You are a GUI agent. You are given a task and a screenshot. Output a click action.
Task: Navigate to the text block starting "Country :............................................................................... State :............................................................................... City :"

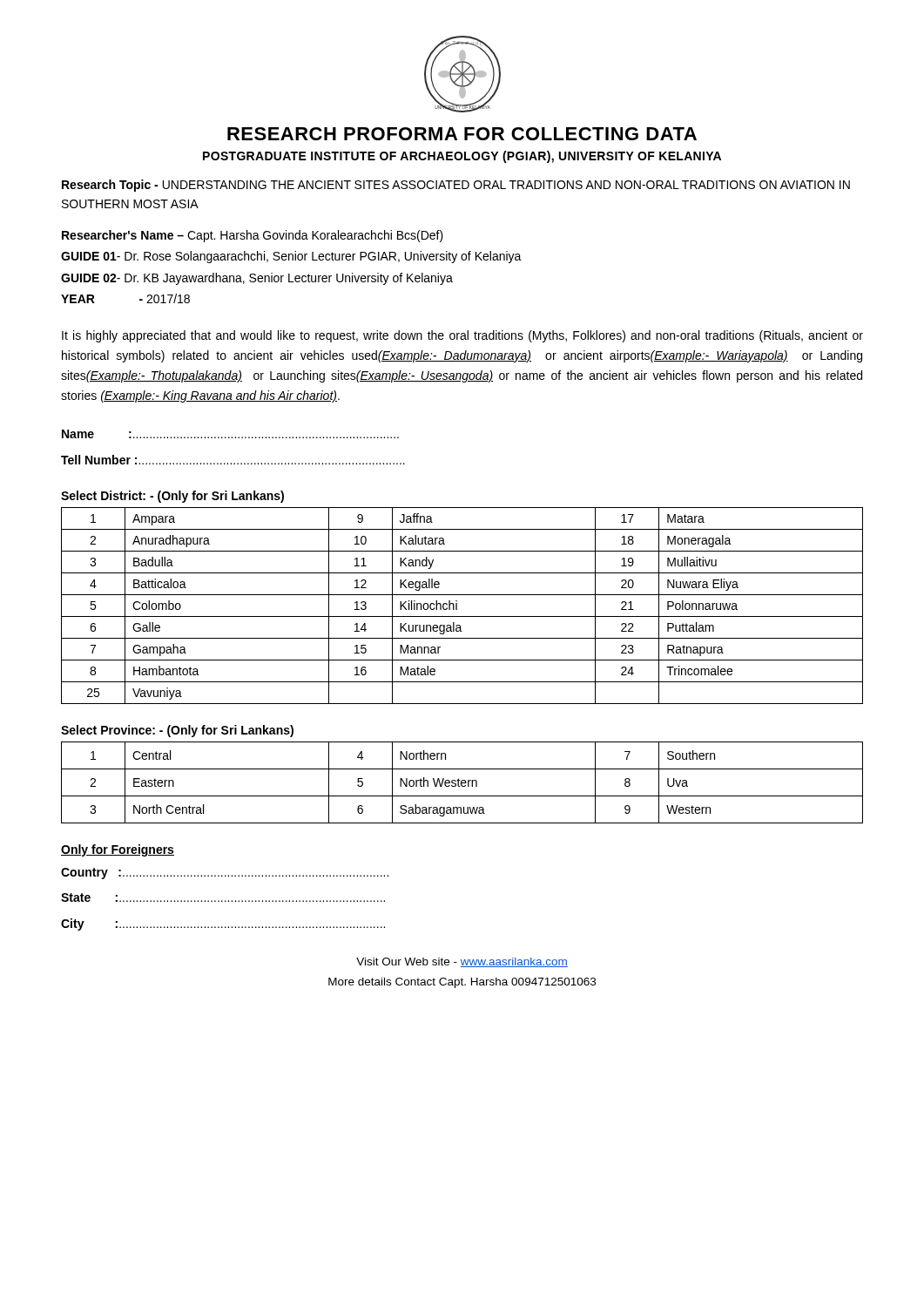(225, 874)
